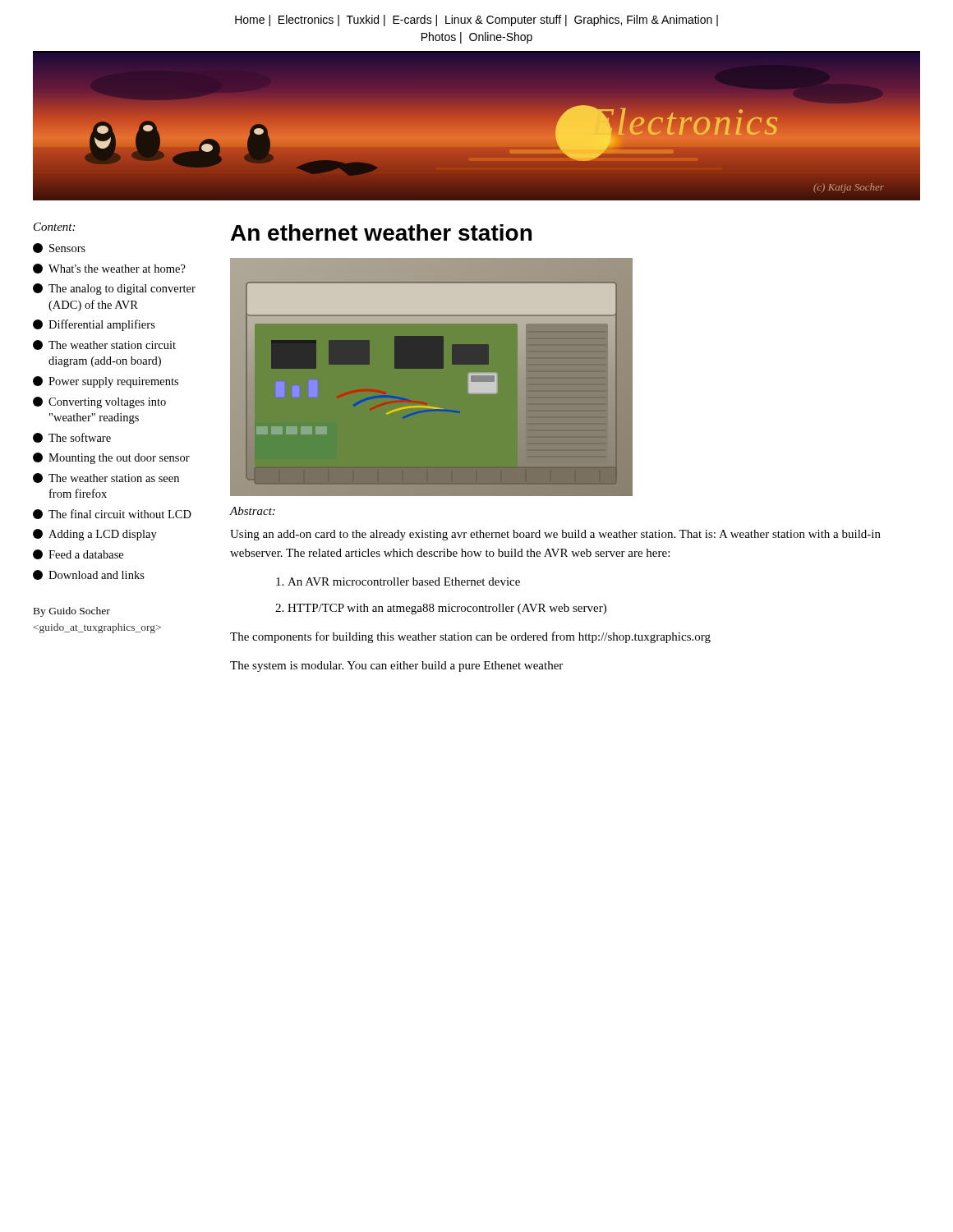Select the text starting "The software"

pyautogui.click(x=72, y=438)
